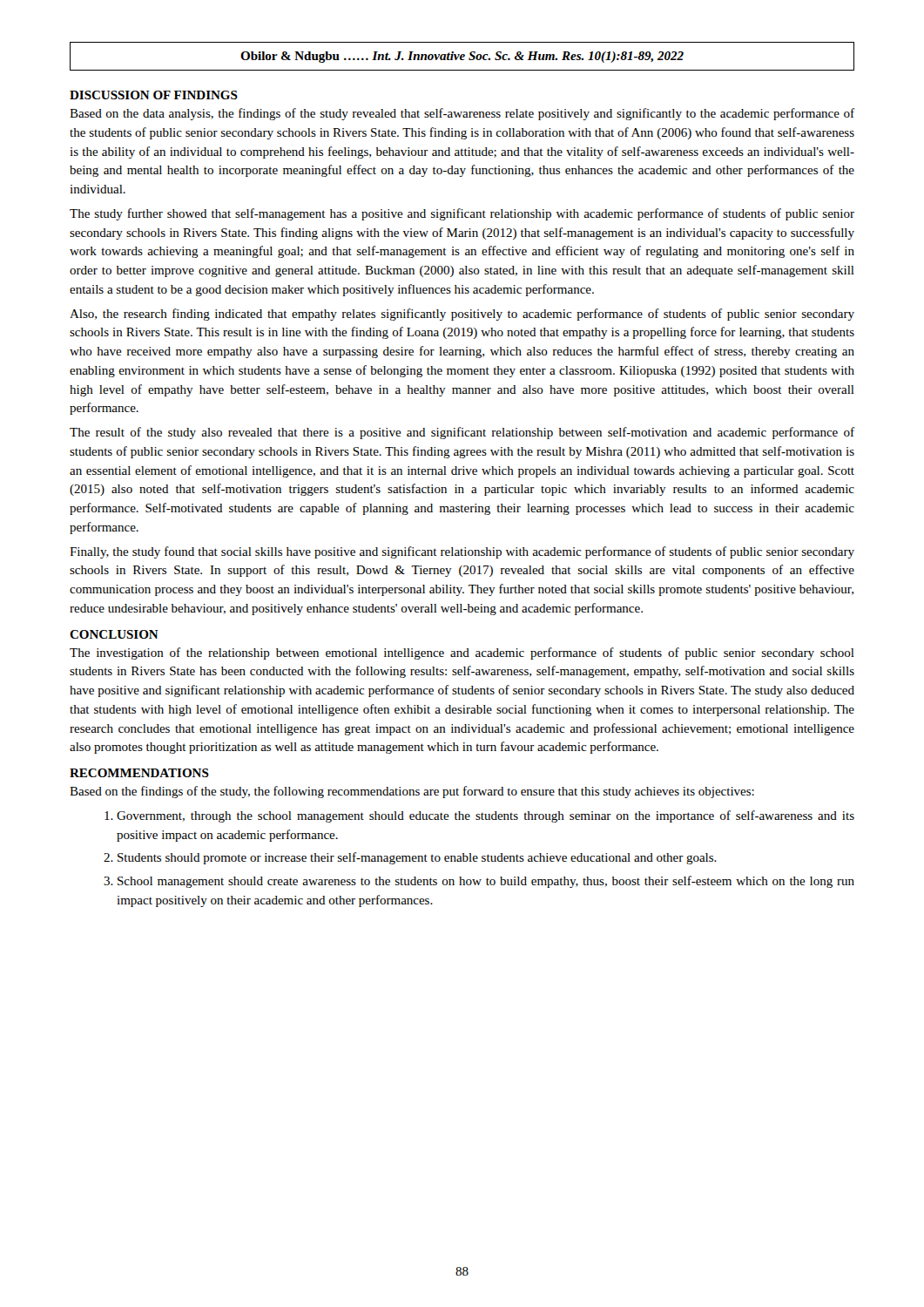The height and width of the screenshot is (1307, 924).
Task: Find the block on this page that starts "Based on the data analysis, the"
Action: tap(462, 361)
